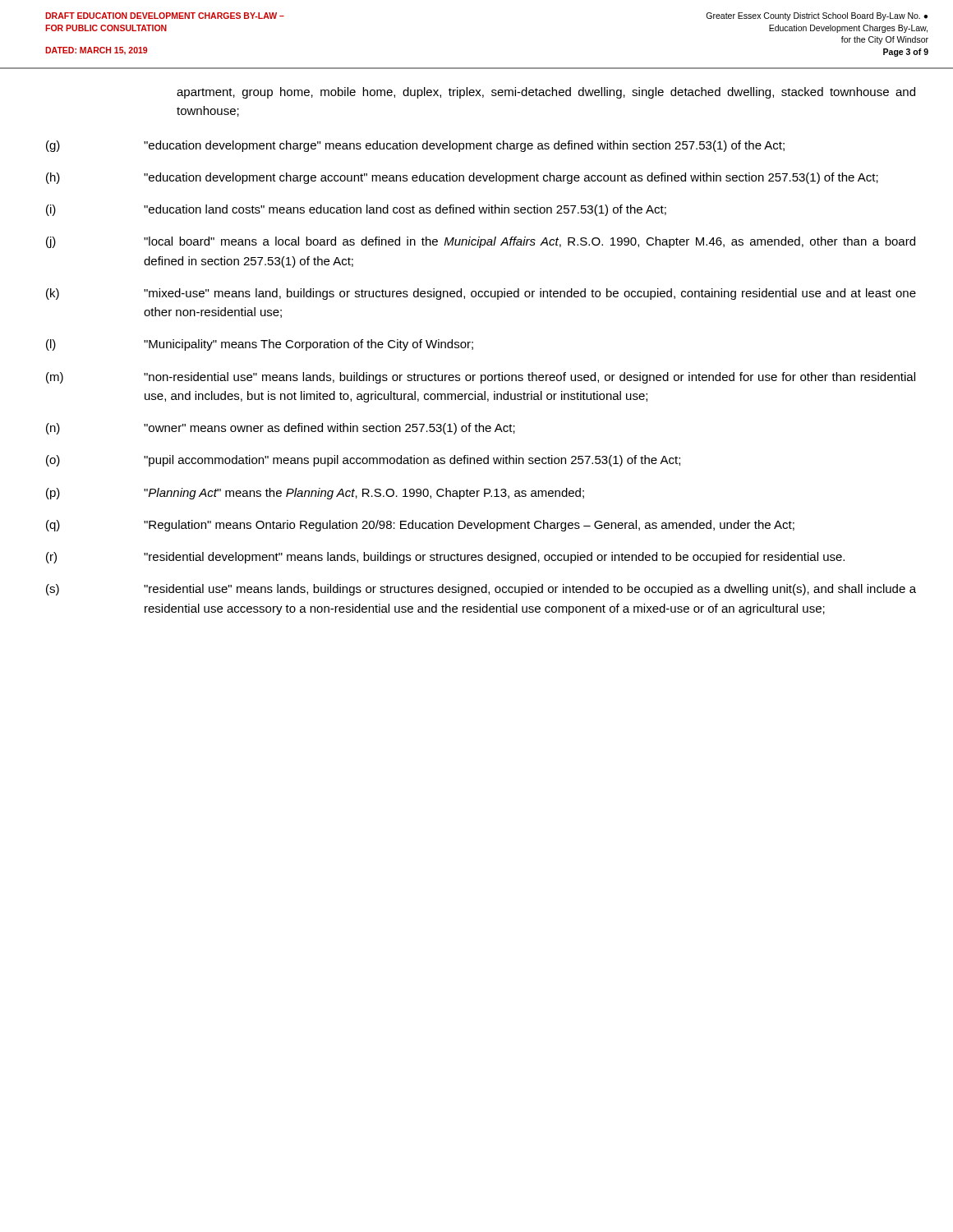Where is the passage that starts "(q) "Regulation" means Ontario"?
953x1232 pixels.
[481, 524]
